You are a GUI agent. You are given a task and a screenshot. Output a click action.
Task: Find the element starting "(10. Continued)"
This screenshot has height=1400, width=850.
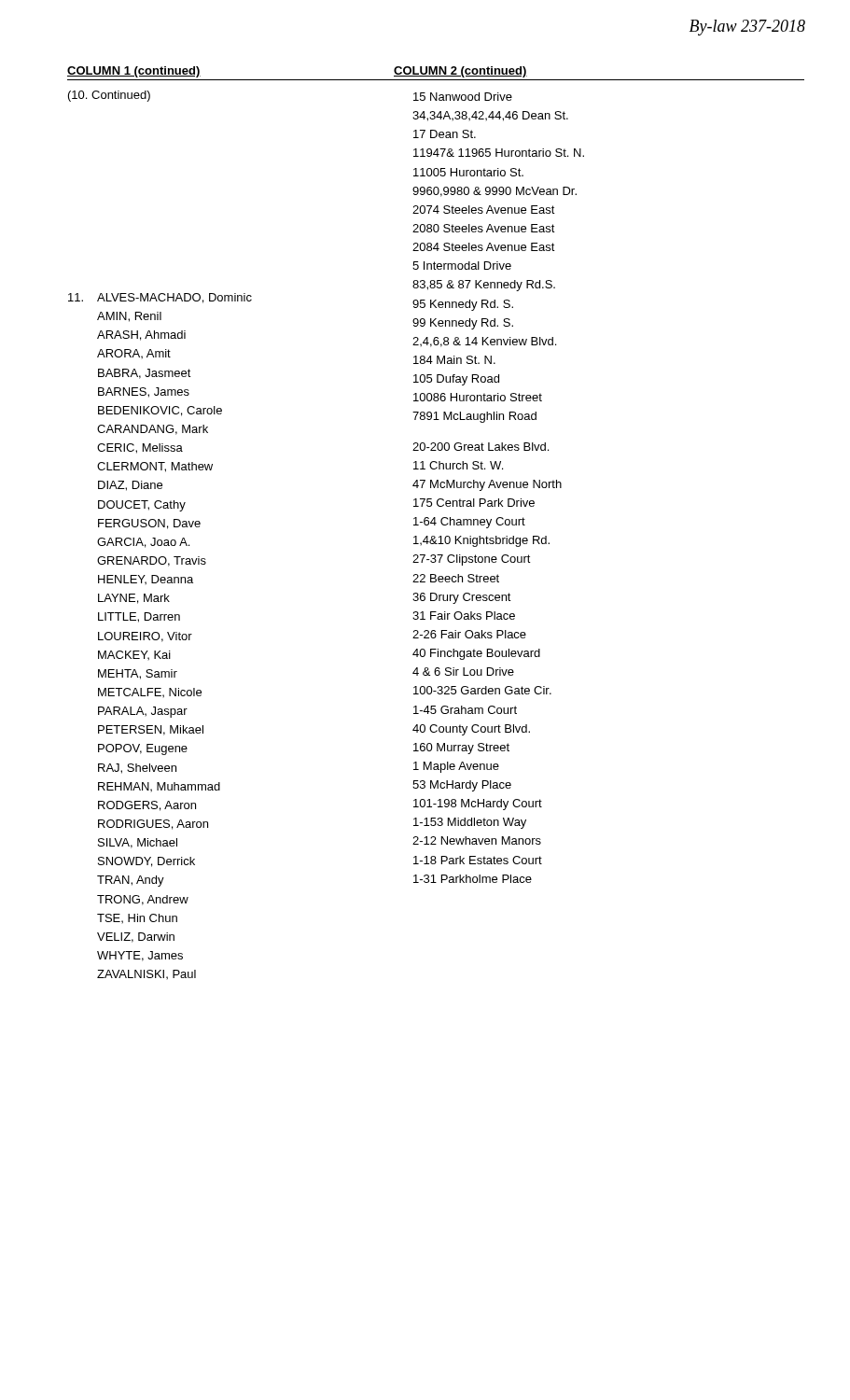point(109,95)
